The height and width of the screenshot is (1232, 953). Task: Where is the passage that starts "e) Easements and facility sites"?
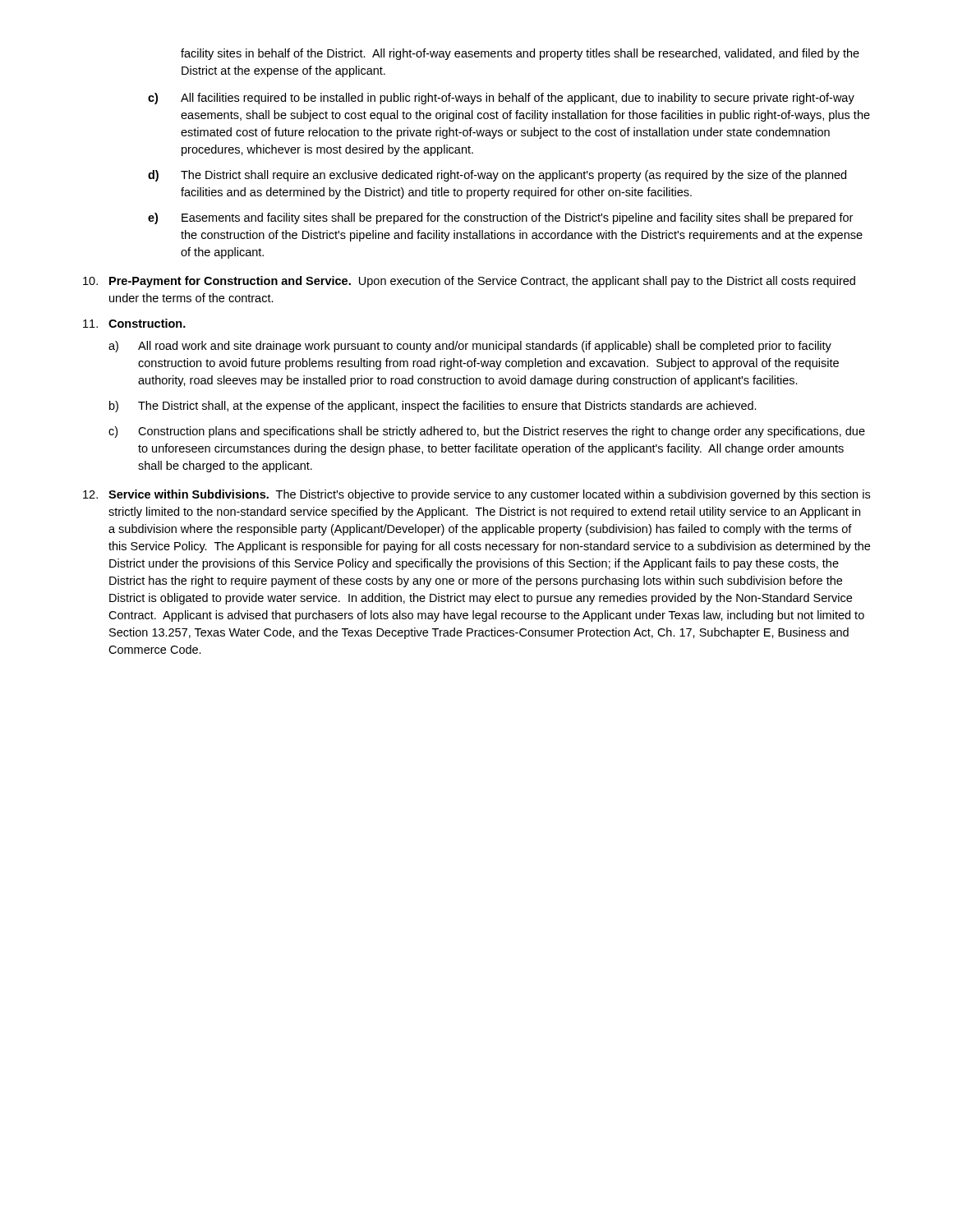[509, 235]
